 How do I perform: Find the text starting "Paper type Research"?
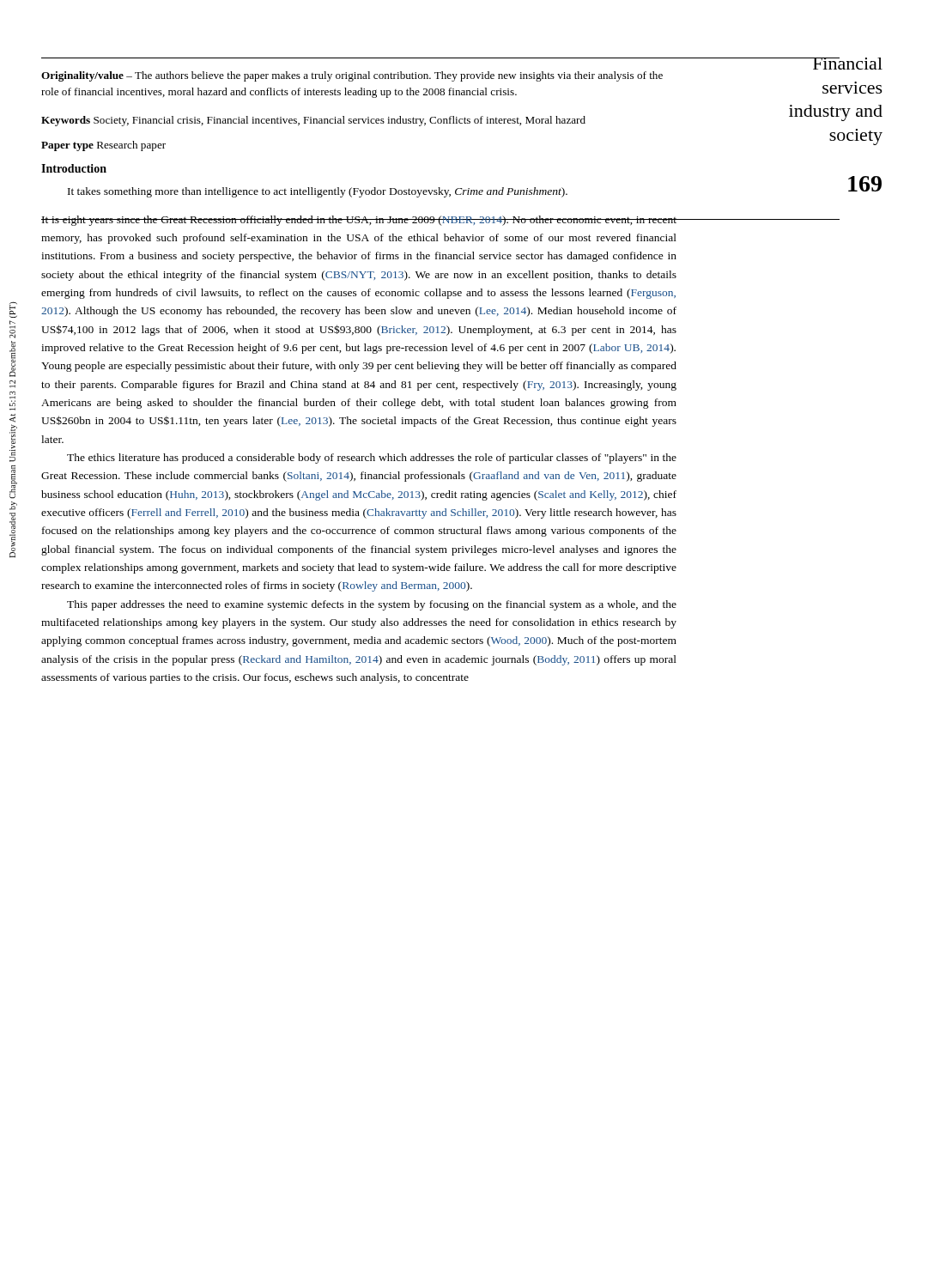[103, 146]
